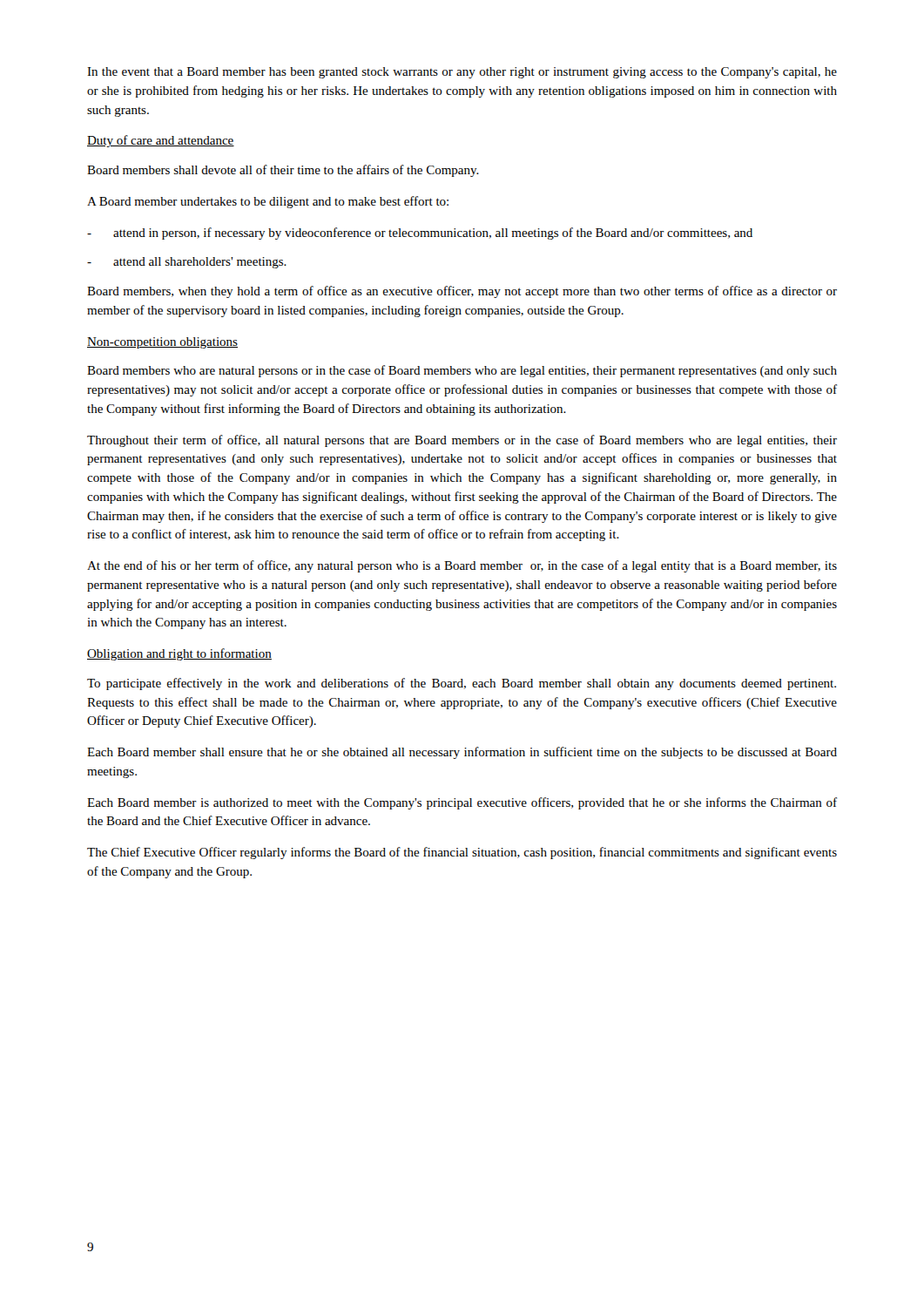
Task: Find the block on this page that starts "Board members shall devote all of their"
Action: point(462,171)
